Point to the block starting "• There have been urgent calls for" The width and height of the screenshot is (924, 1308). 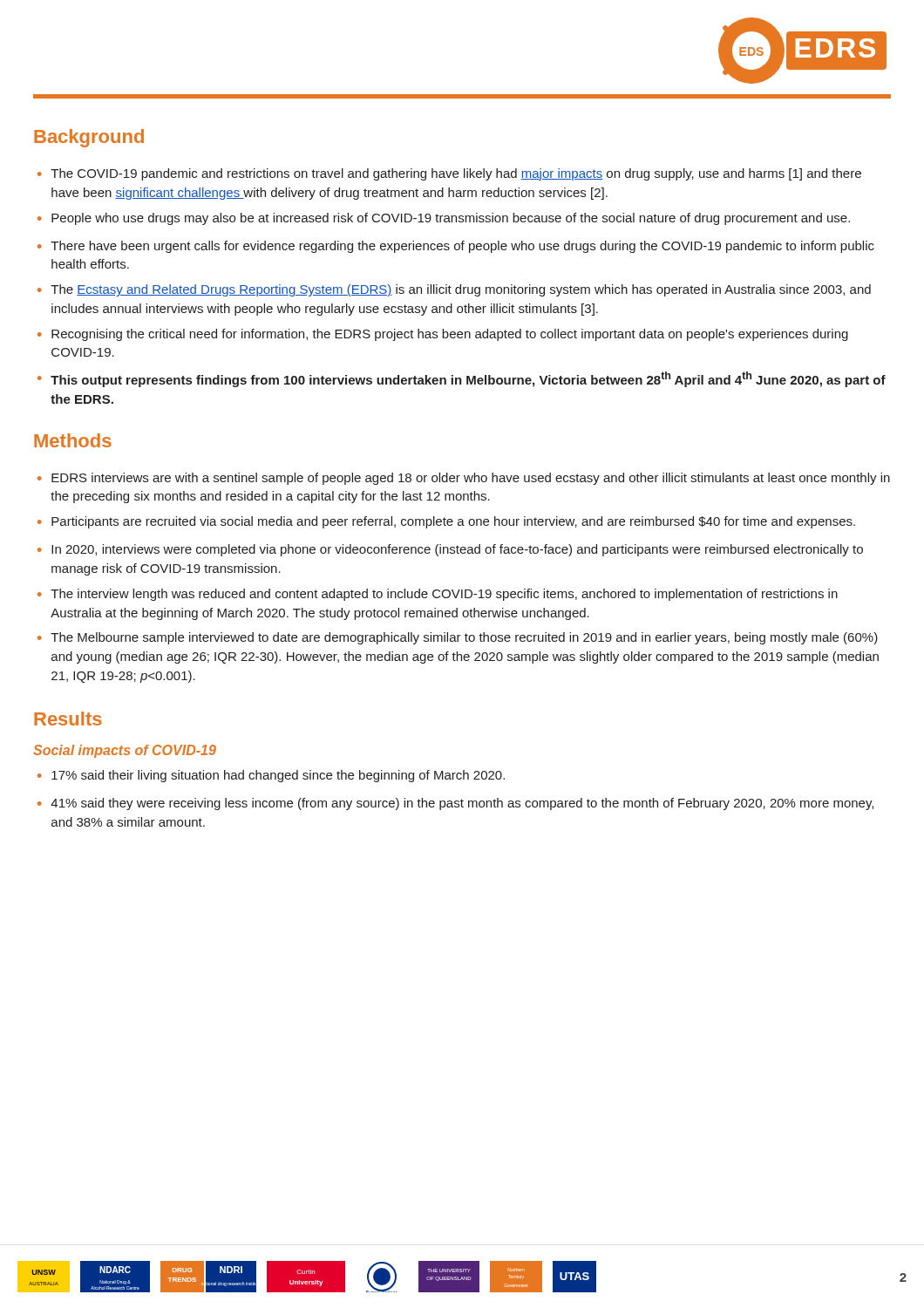pyautogui.click(x=464, y=255)
